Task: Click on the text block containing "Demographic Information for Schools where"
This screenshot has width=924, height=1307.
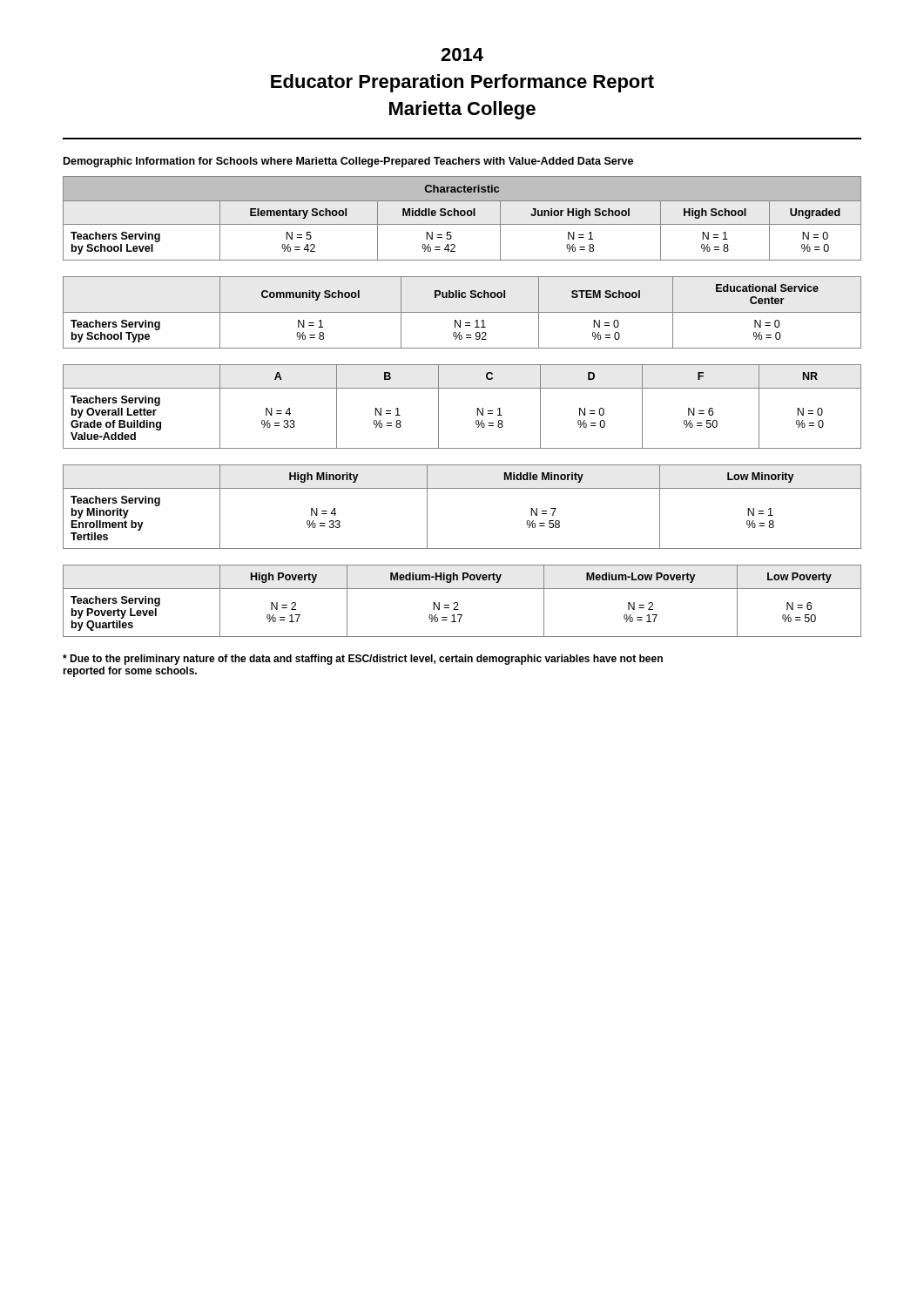Action: [348, 162]
